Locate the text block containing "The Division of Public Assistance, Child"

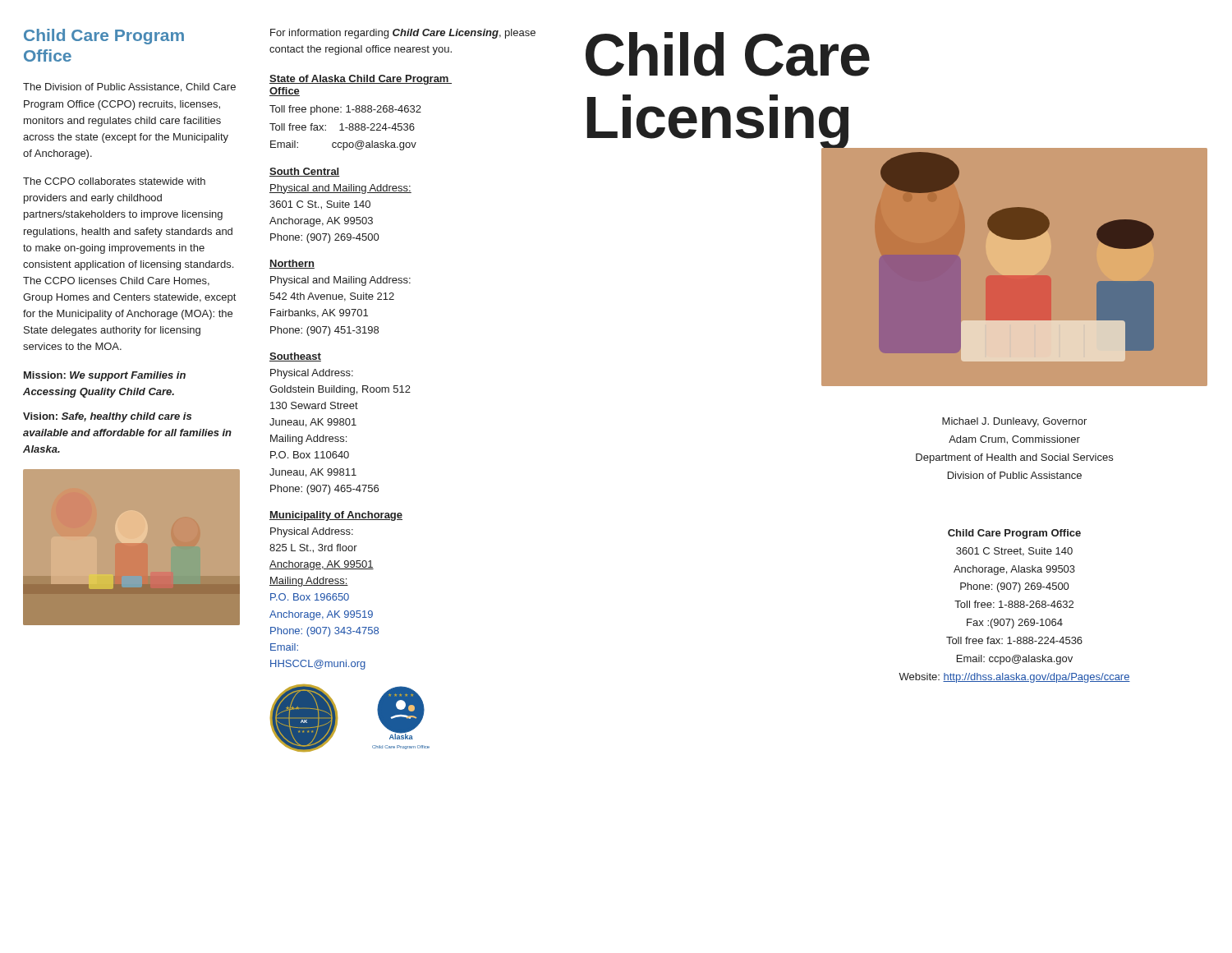[x=130, y=120]
